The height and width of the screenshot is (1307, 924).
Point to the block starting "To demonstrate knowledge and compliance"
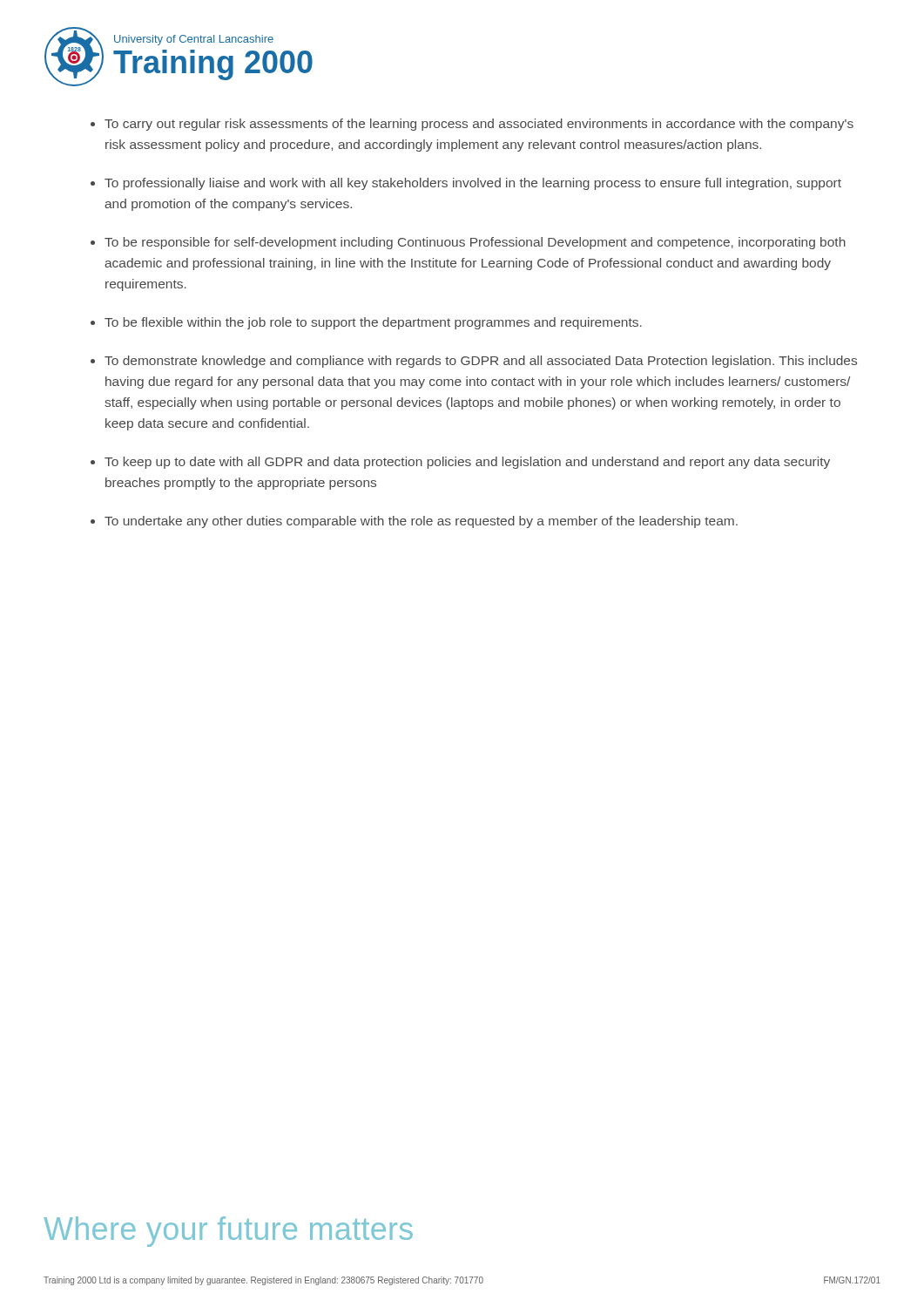481,392
